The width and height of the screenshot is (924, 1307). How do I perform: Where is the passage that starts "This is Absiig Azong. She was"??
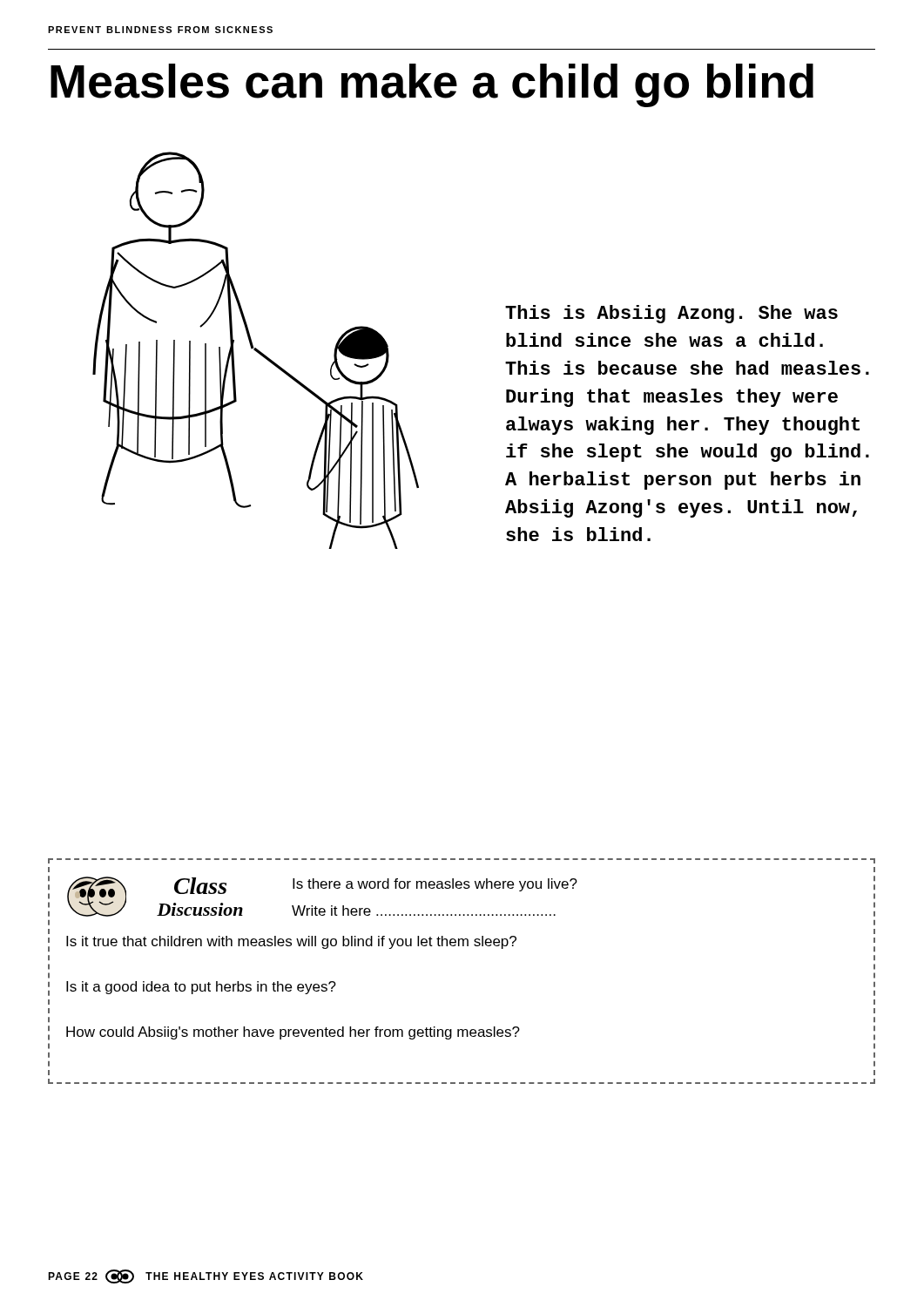(689, 425)
